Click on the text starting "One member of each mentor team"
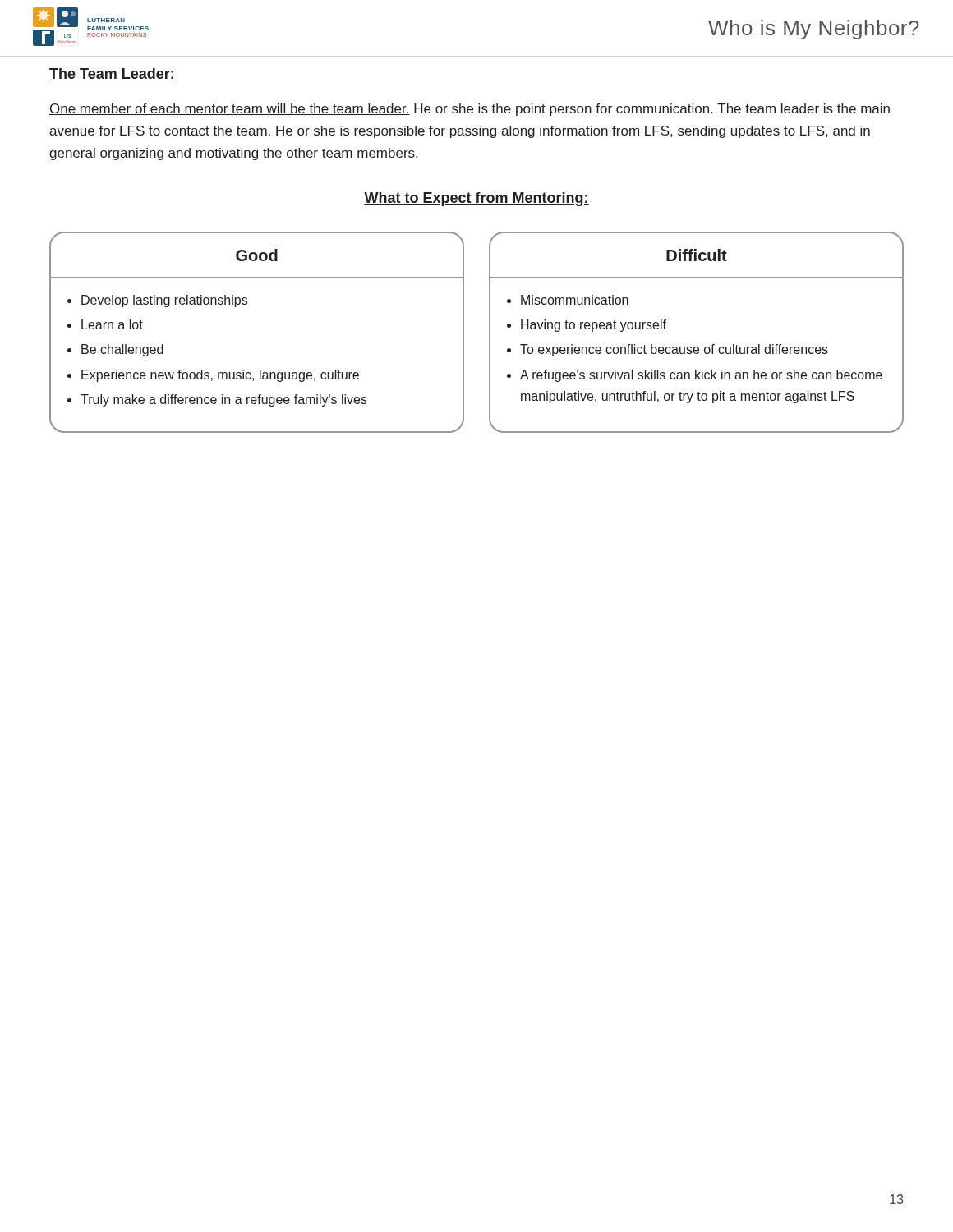The height and width of the screenshot is (1232, 953). [470, 131]
